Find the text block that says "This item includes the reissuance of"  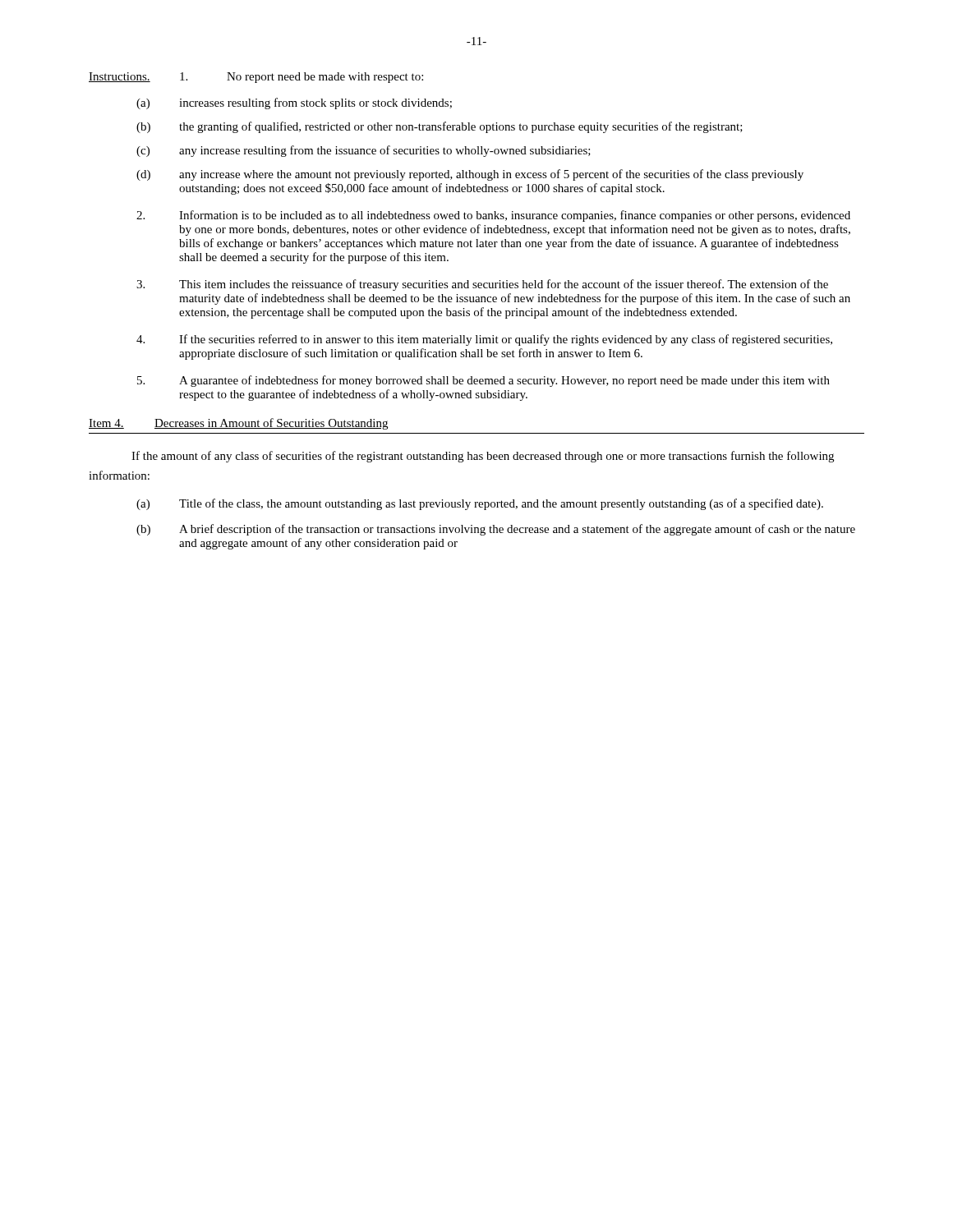pos(500,299)
